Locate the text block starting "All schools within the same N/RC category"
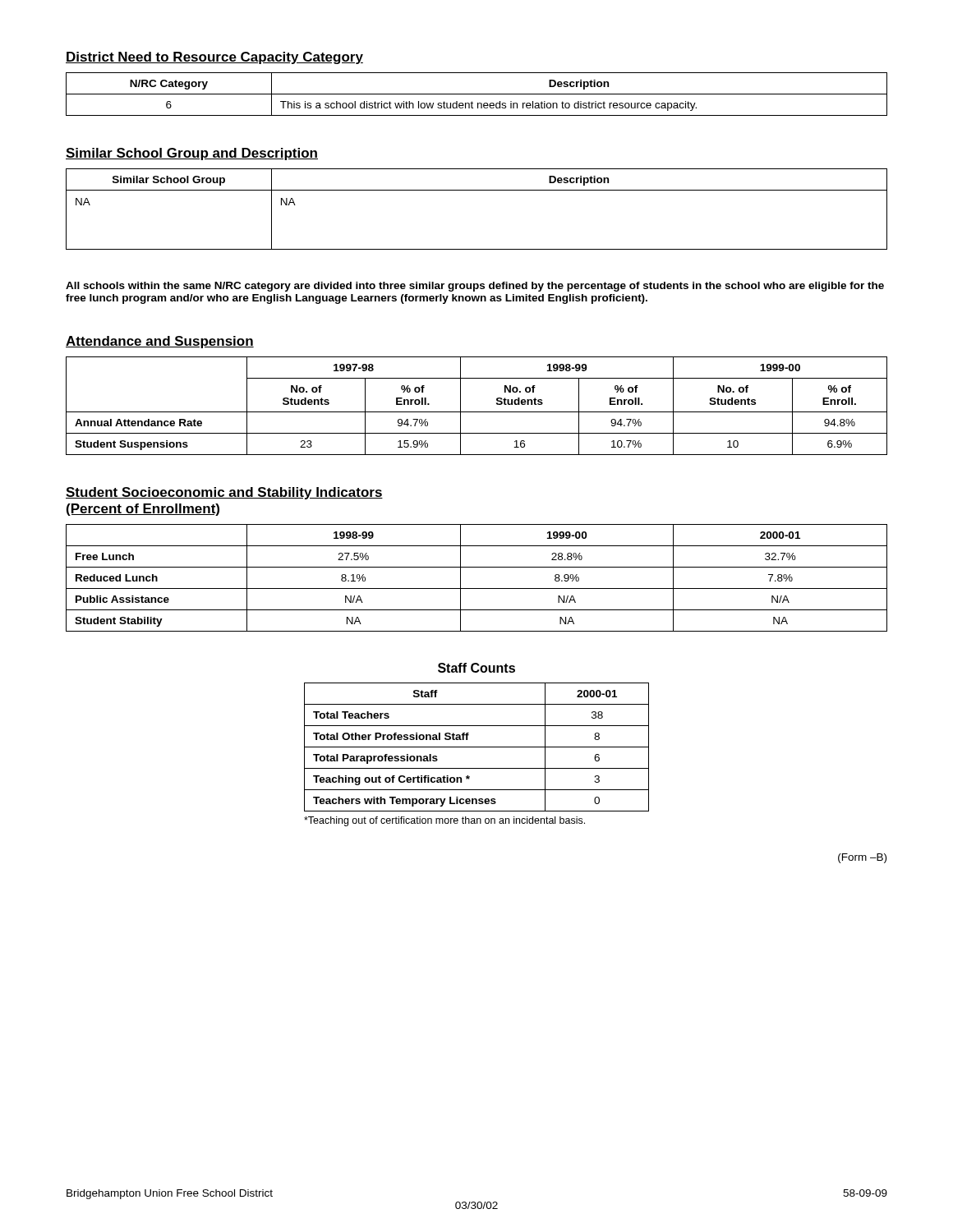This screenshot has width=953, height=1232. pyautogui.click(x=475, y=292)
